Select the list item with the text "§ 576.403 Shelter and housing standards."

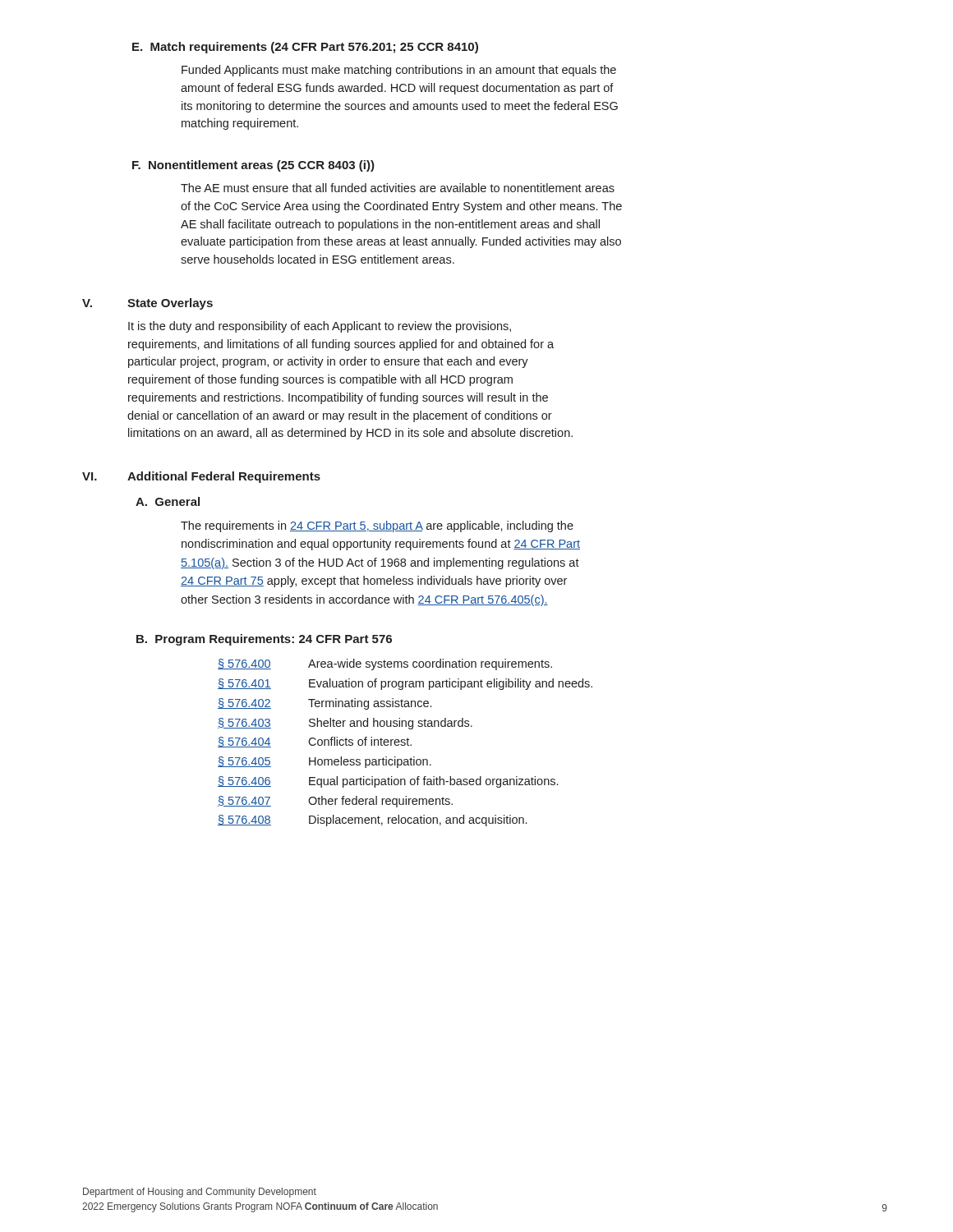click(345, 723)
